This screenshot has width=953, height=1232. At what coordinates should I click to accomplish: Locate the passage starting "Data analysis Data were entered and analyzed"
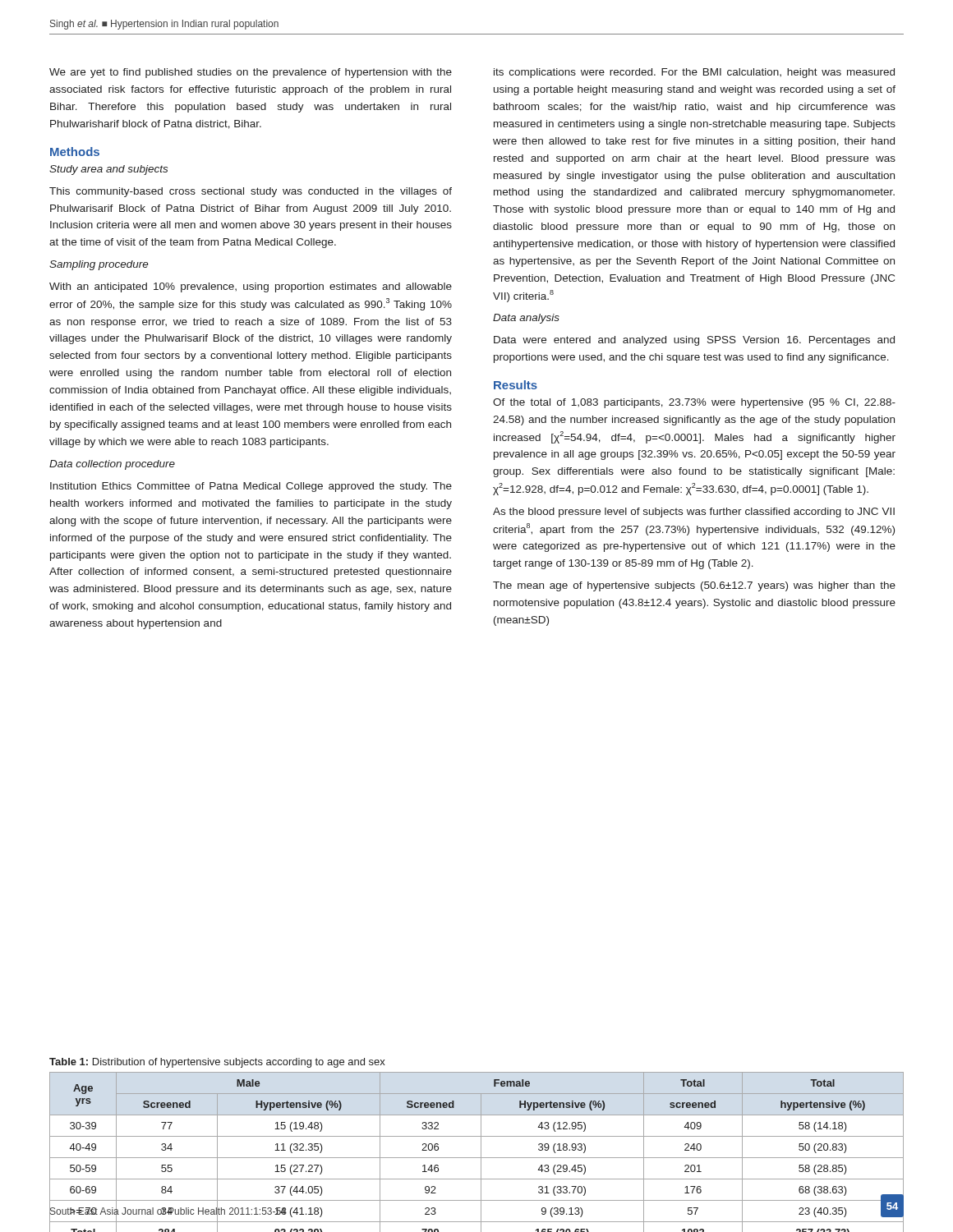694,338
